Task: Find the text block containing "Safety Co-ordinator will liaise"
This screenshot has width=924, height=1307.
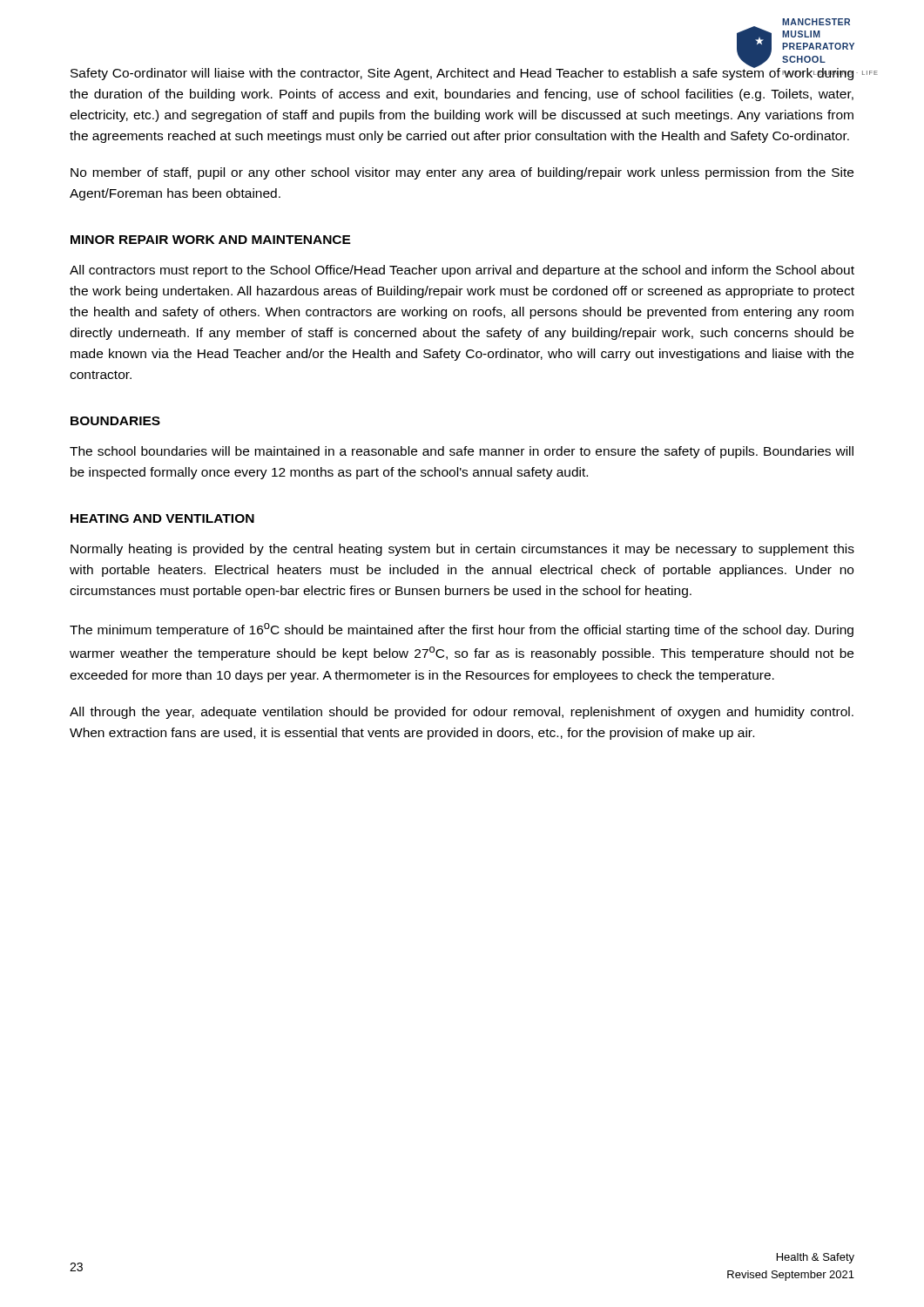Action: coord(462,104)
